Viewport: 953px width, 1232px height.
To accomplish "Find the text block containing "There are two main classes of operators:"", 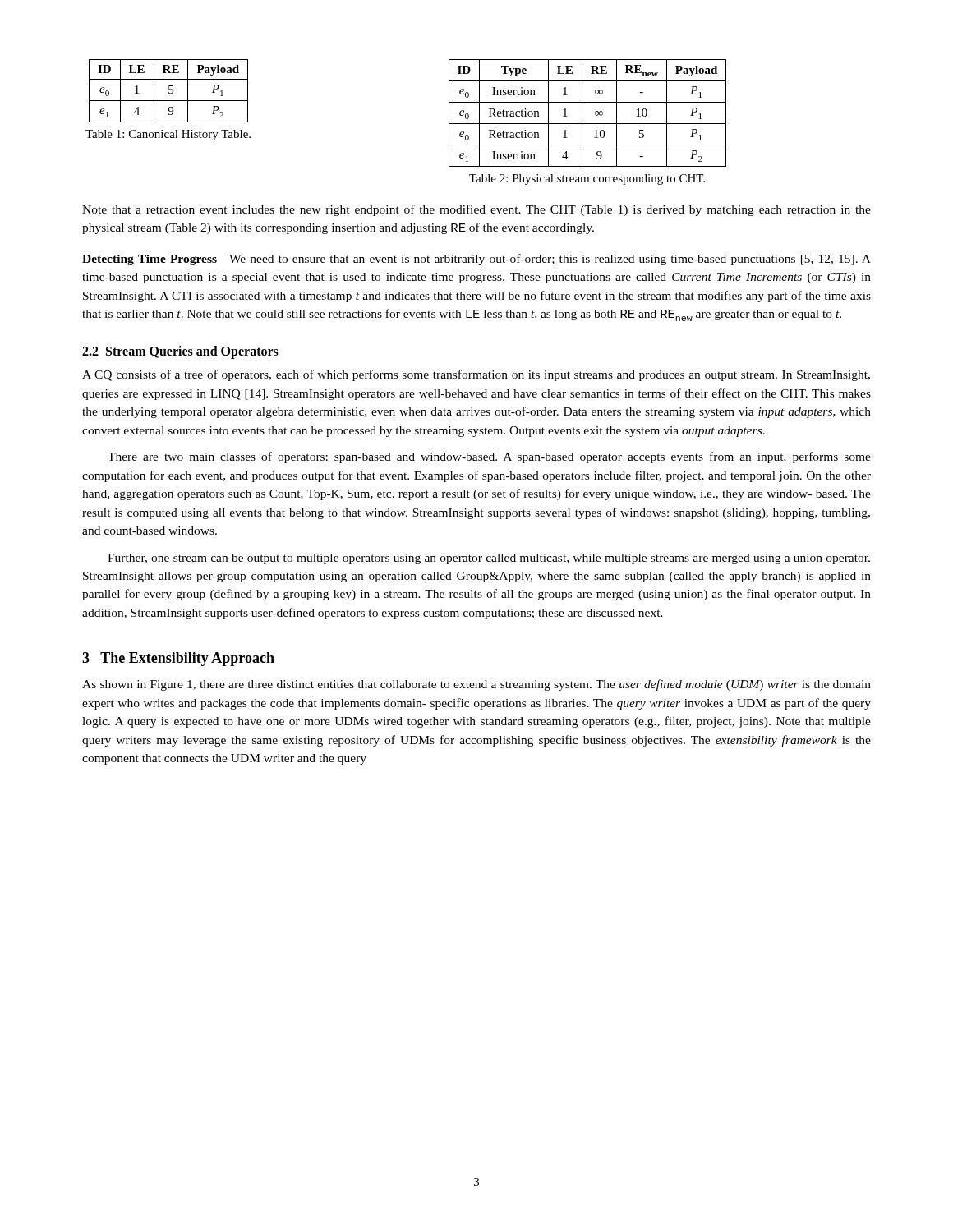I will click(476, 493).
